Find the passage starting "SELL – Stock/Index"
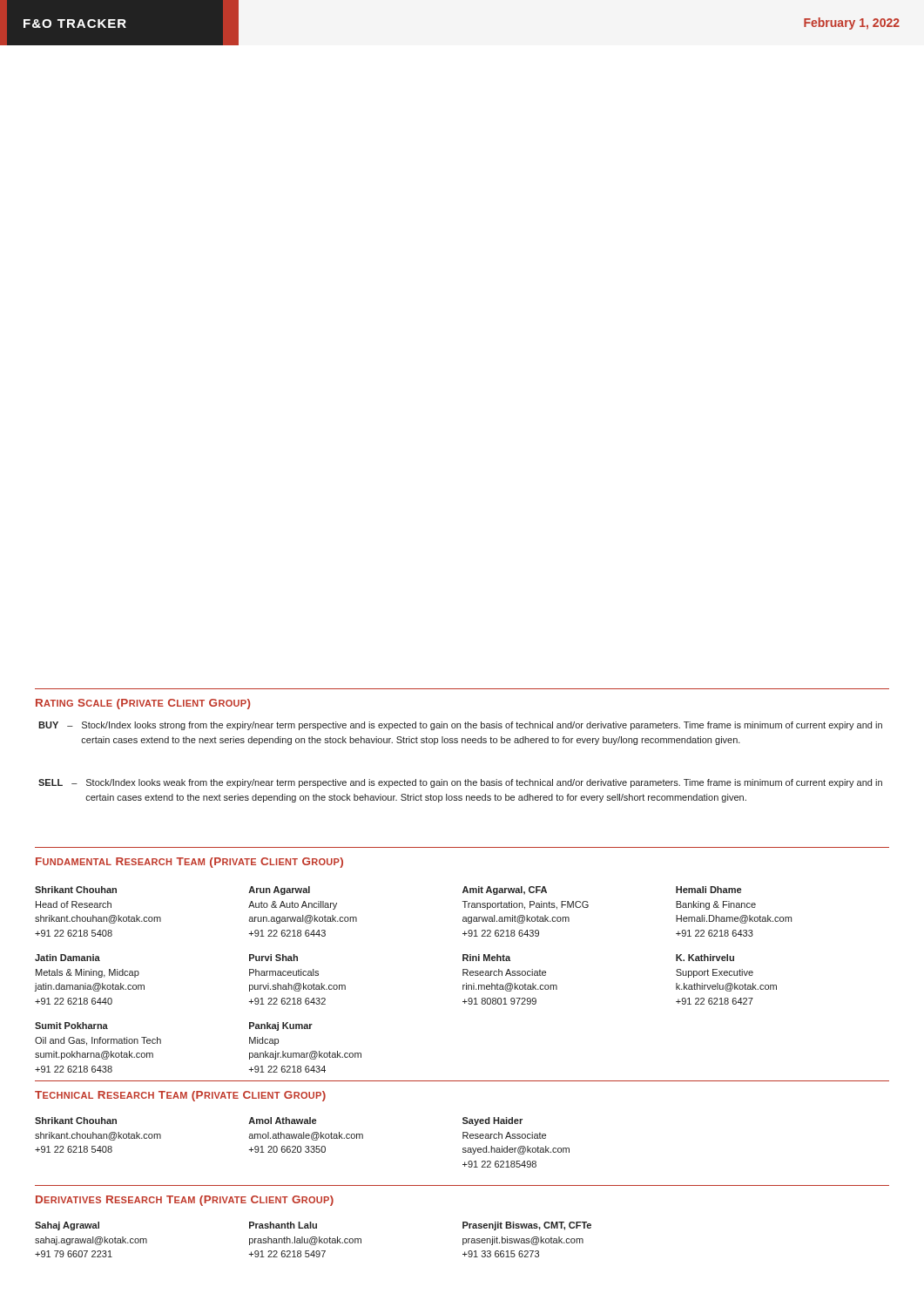The width and height of the screenshot is (924, 1307). (462, 790)
